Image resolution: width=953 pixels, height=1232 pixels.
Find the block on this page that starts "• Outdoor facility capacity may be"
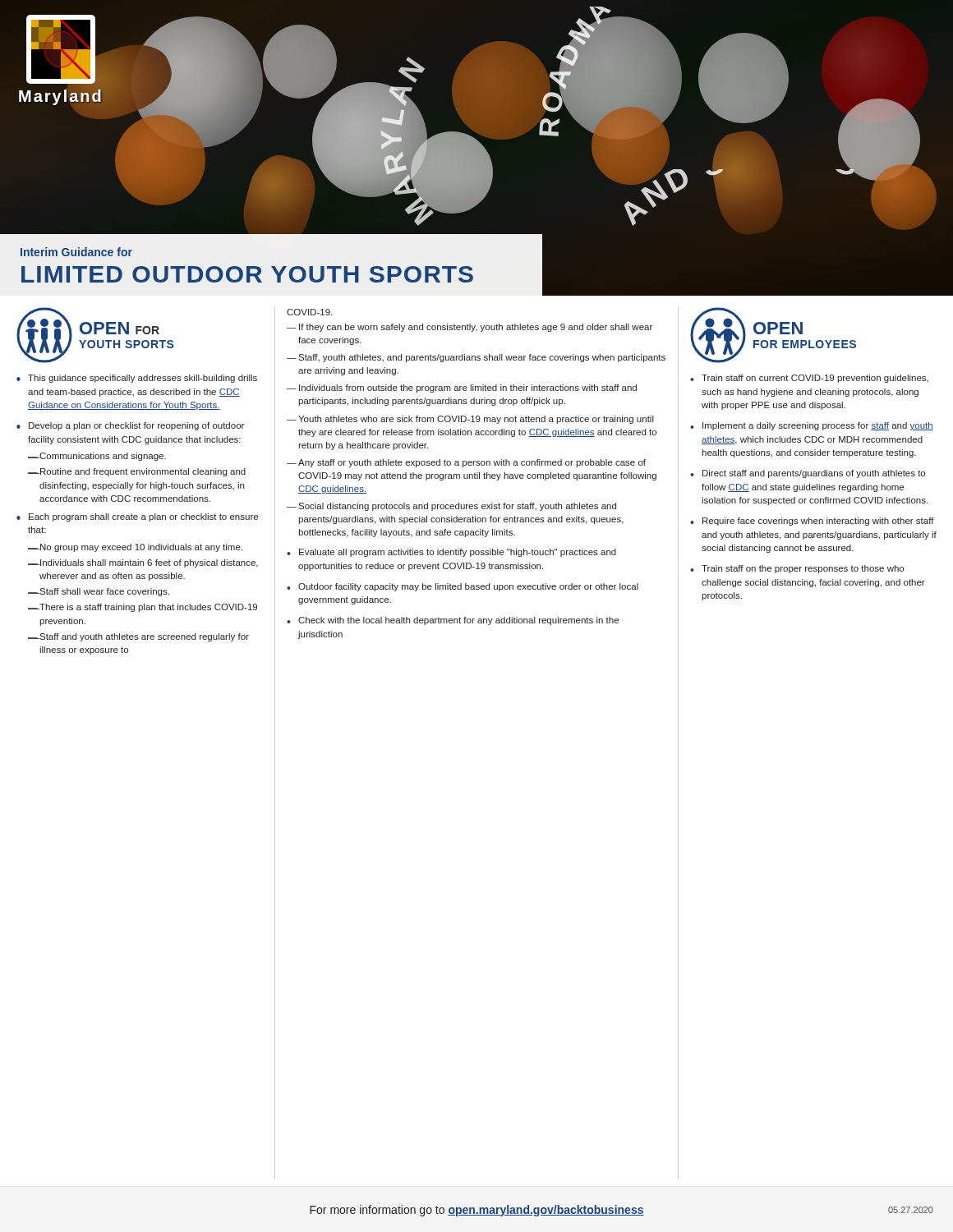click(x=463, y=592)
